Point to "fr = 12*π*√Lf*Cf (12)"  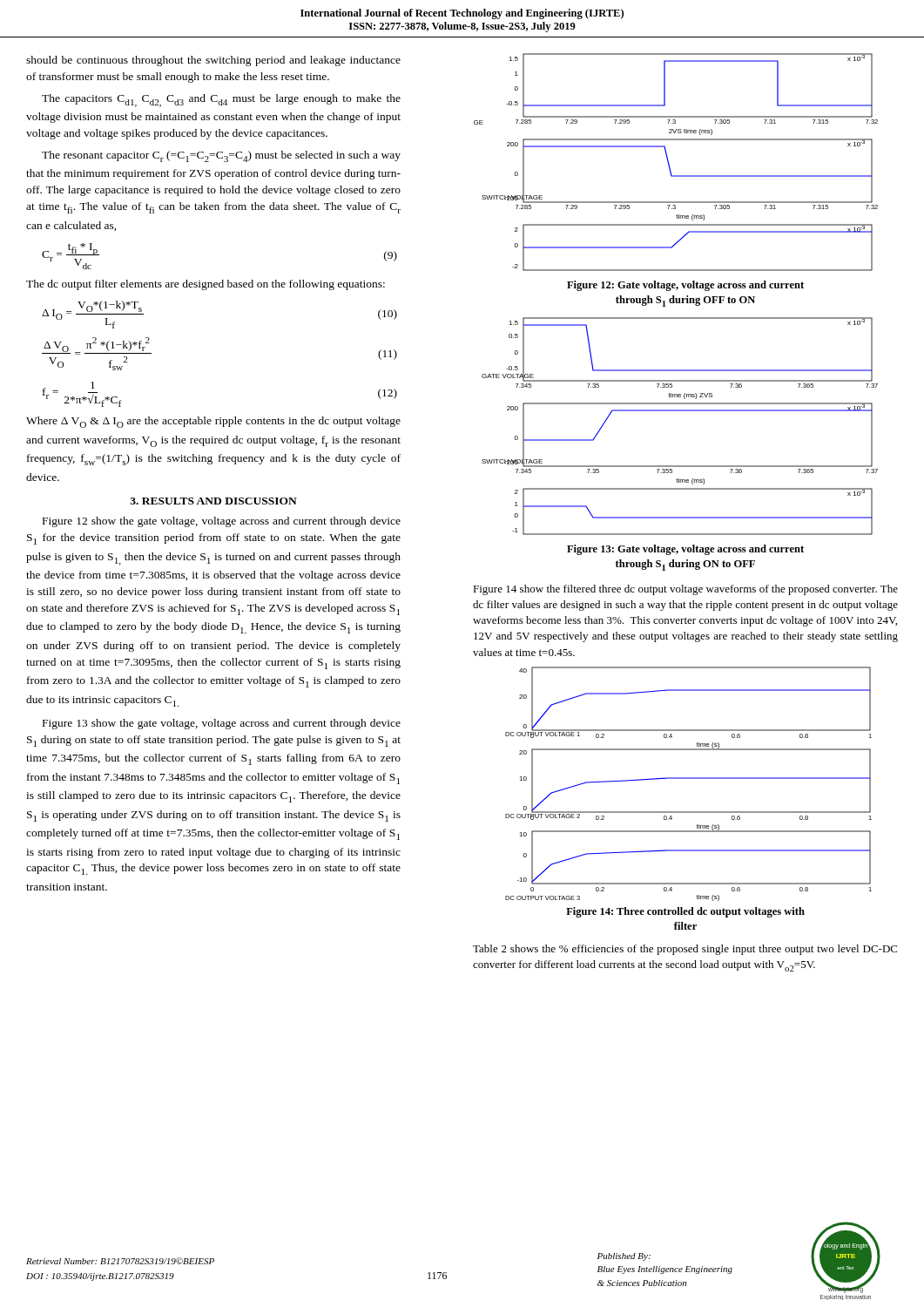pyautogui.click(x=91, y=393)
